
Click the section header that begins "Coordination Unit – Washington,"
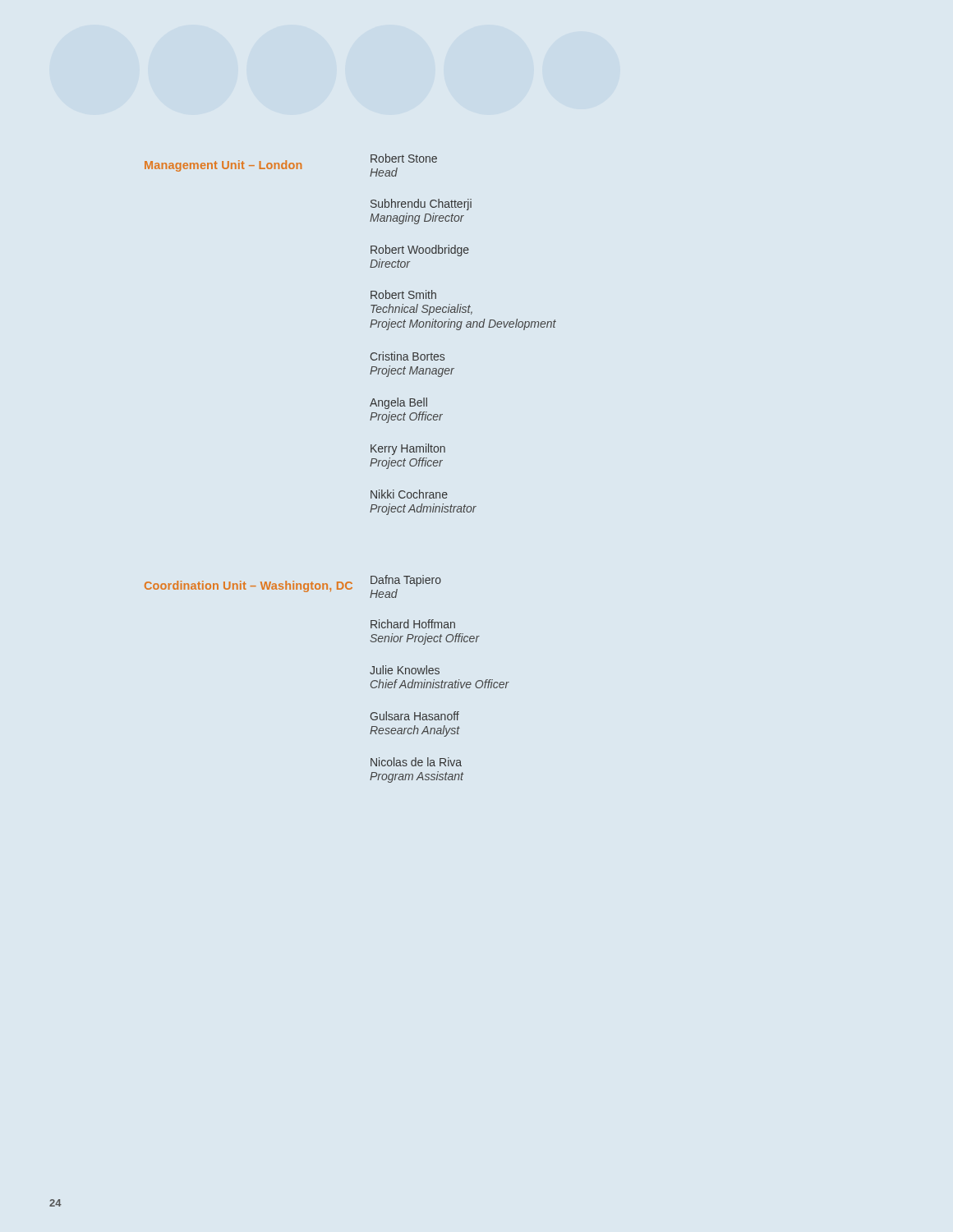248,586
